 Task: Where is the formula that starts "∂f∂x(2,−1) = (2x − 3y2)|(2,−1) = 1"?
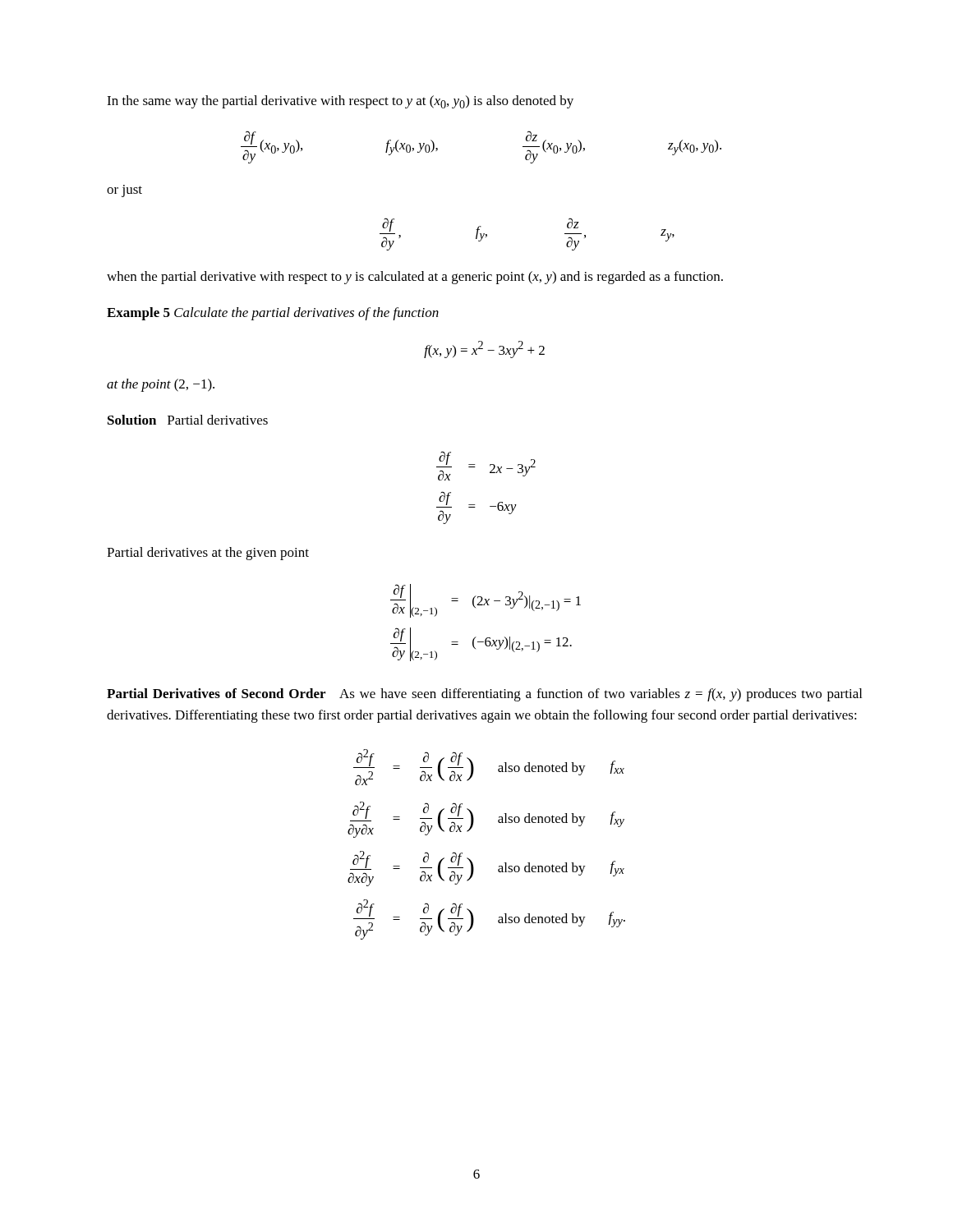tap(485, 622)
